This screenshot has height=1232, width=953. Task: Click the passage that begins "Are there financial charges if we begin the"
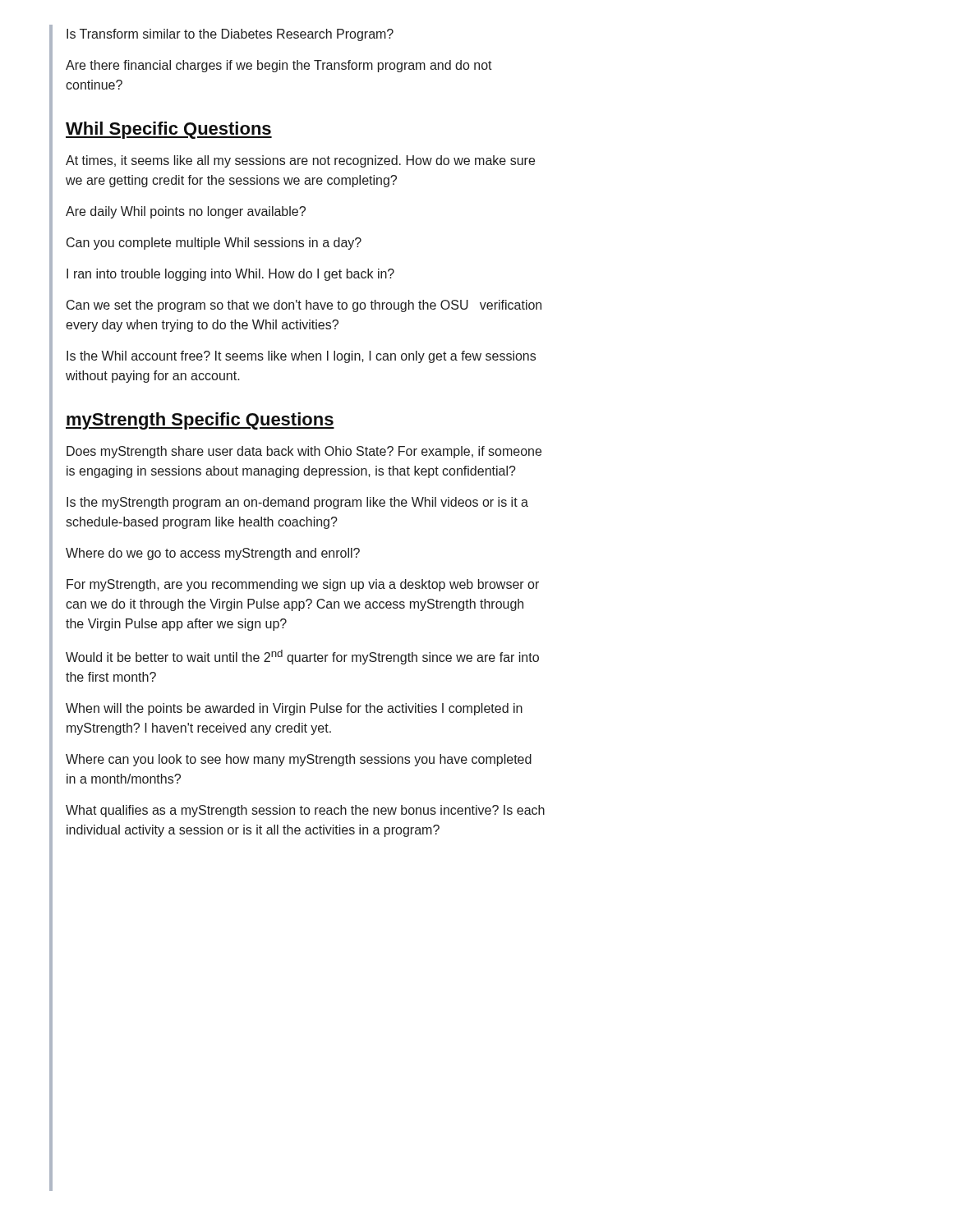tap(279, 75)
